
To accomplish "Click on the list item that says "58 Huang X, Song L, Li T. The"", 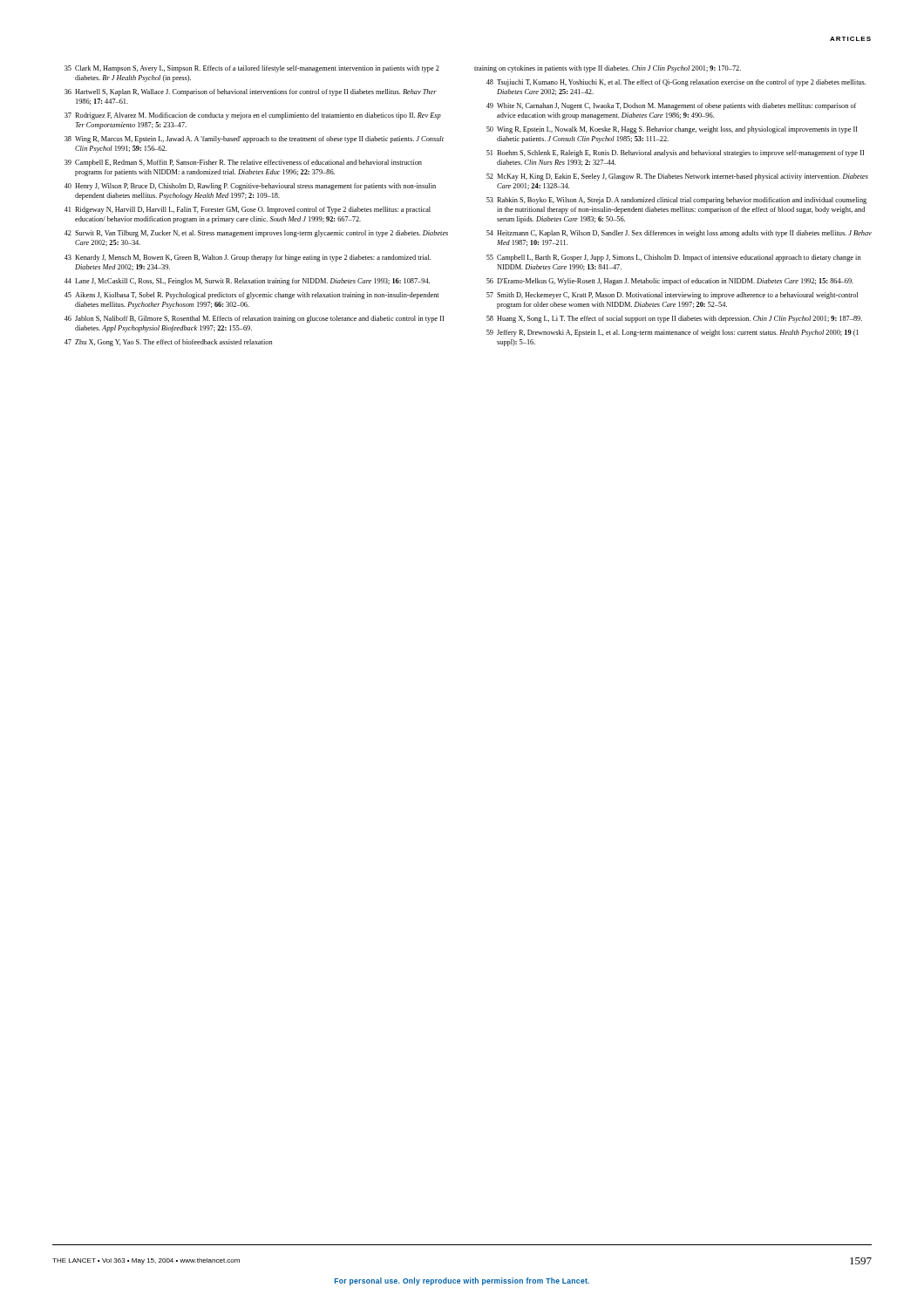I will click(x=673, y=318).
